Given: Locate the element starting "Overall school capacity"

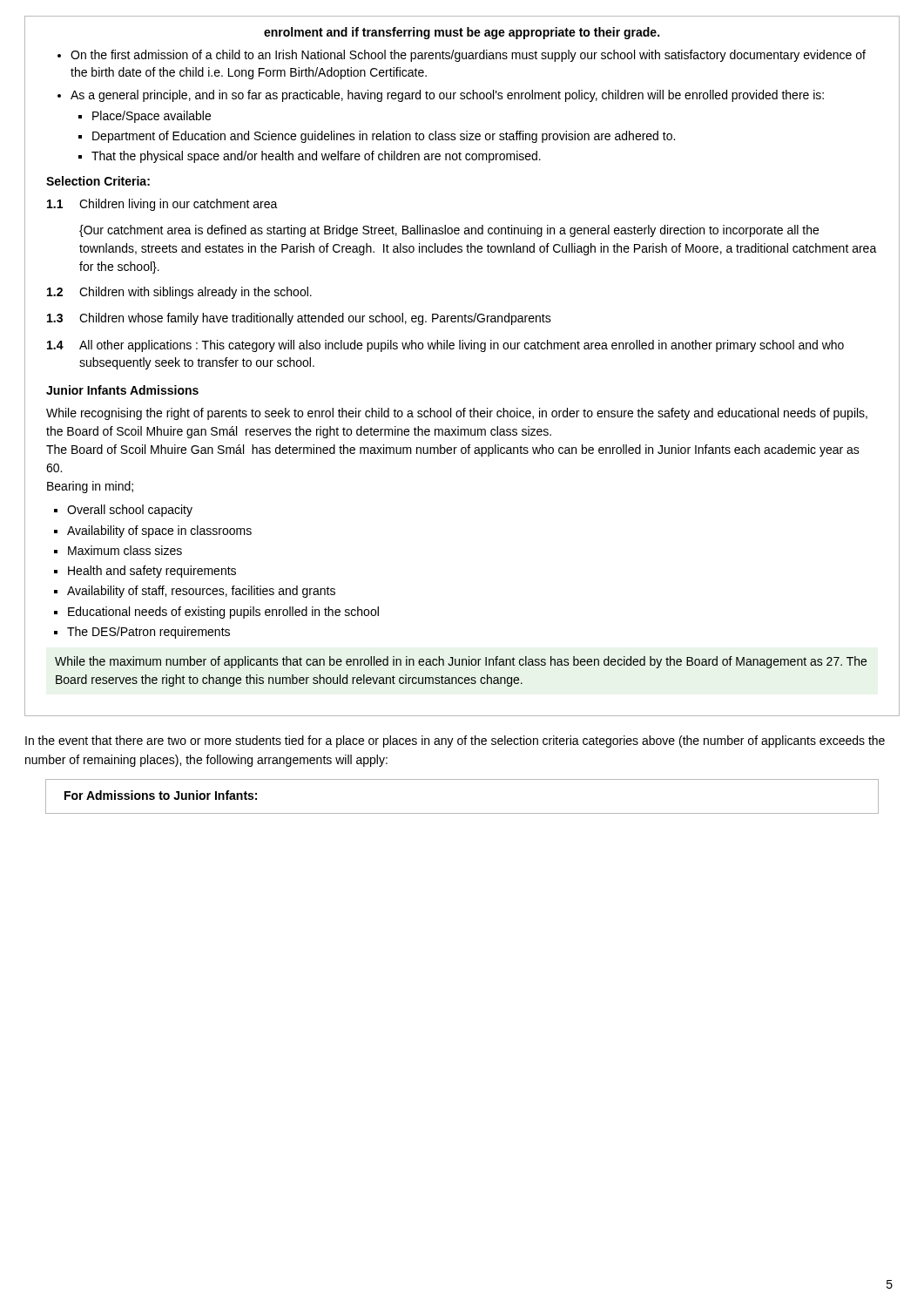Looking at the screenshot, I should coord(130,510).
